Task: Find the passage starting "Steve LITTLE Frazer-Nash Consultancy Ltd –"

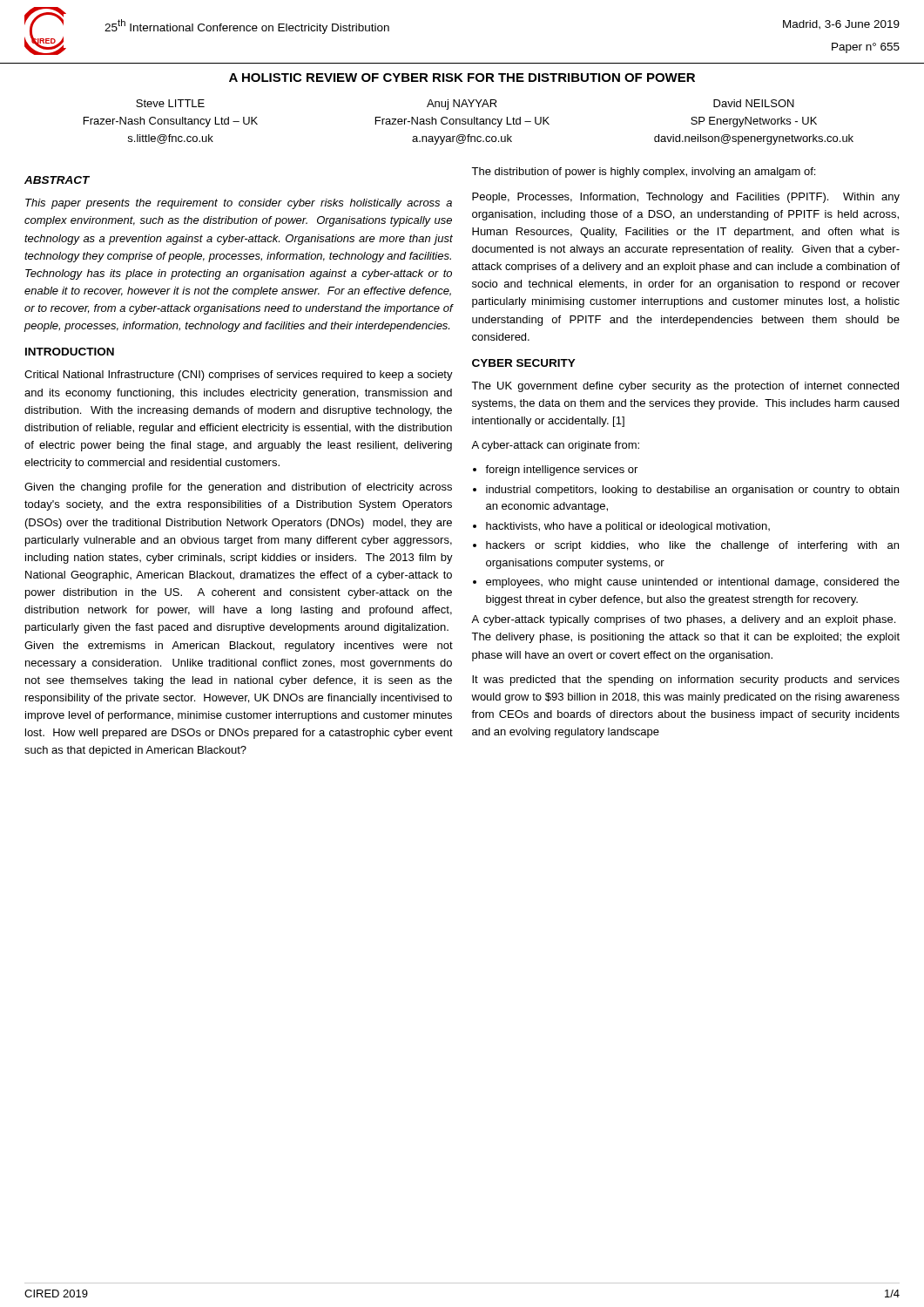Action: (x=170, y=121)
